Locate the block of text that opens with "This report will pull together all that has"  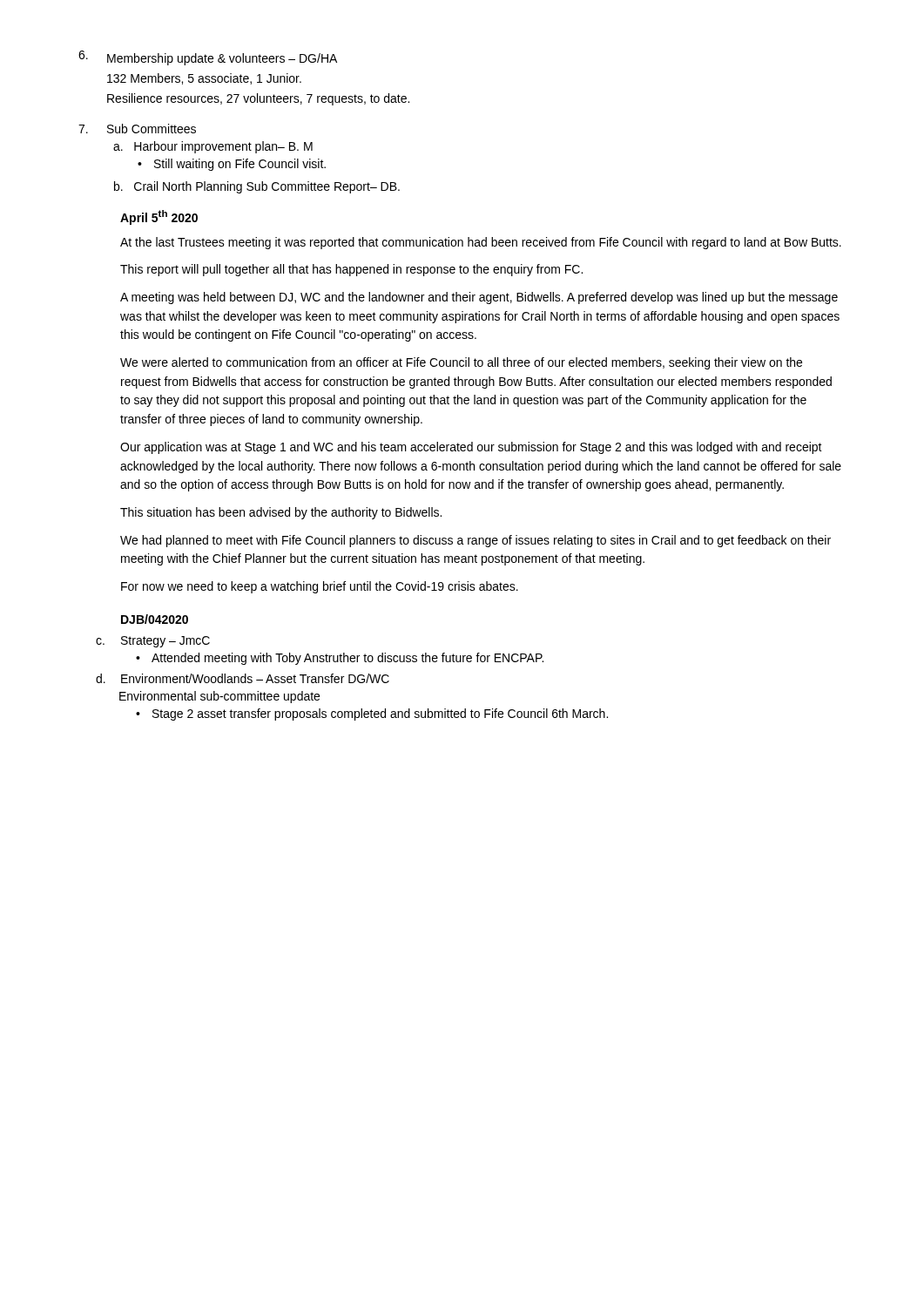[352, 270]
